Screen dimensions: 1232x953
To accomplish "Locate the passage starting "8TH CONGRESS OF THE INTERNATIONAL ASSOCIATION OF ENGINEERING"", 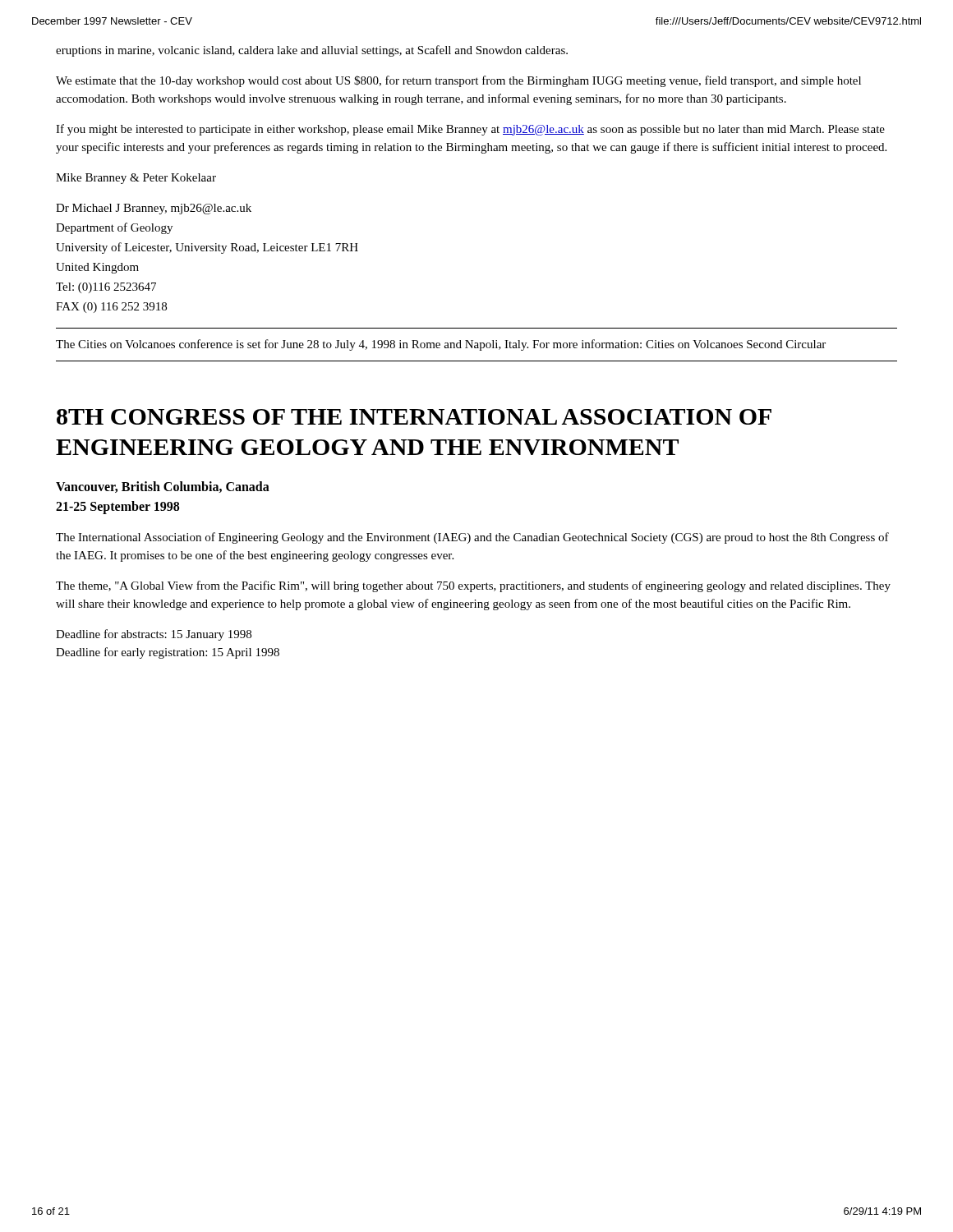I will tap(414, 431).
